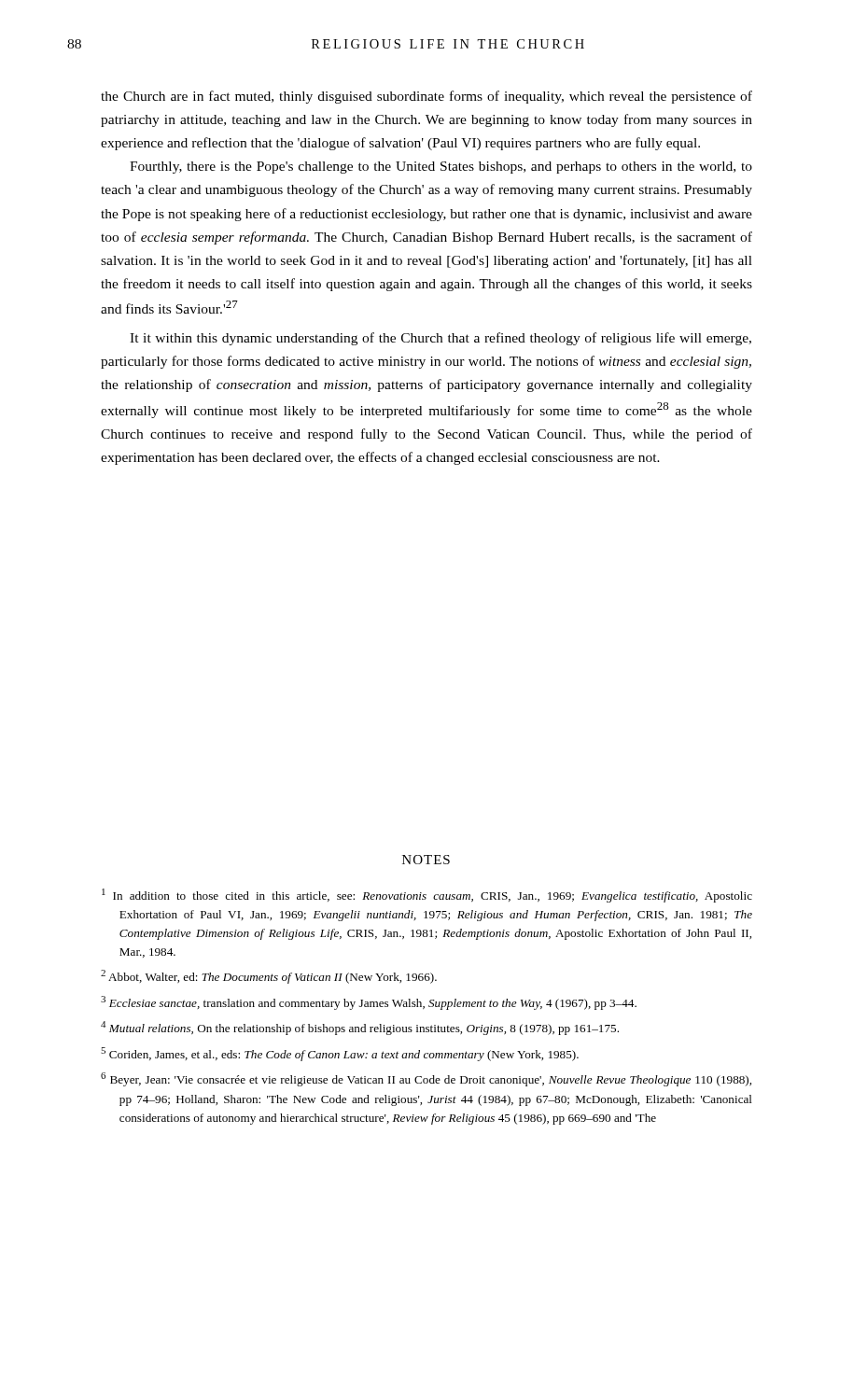Find the footnote that reads "2 Abbot, Walter, ed: The"
Viewport: 853px width, 1400px height.
(269, 976)
